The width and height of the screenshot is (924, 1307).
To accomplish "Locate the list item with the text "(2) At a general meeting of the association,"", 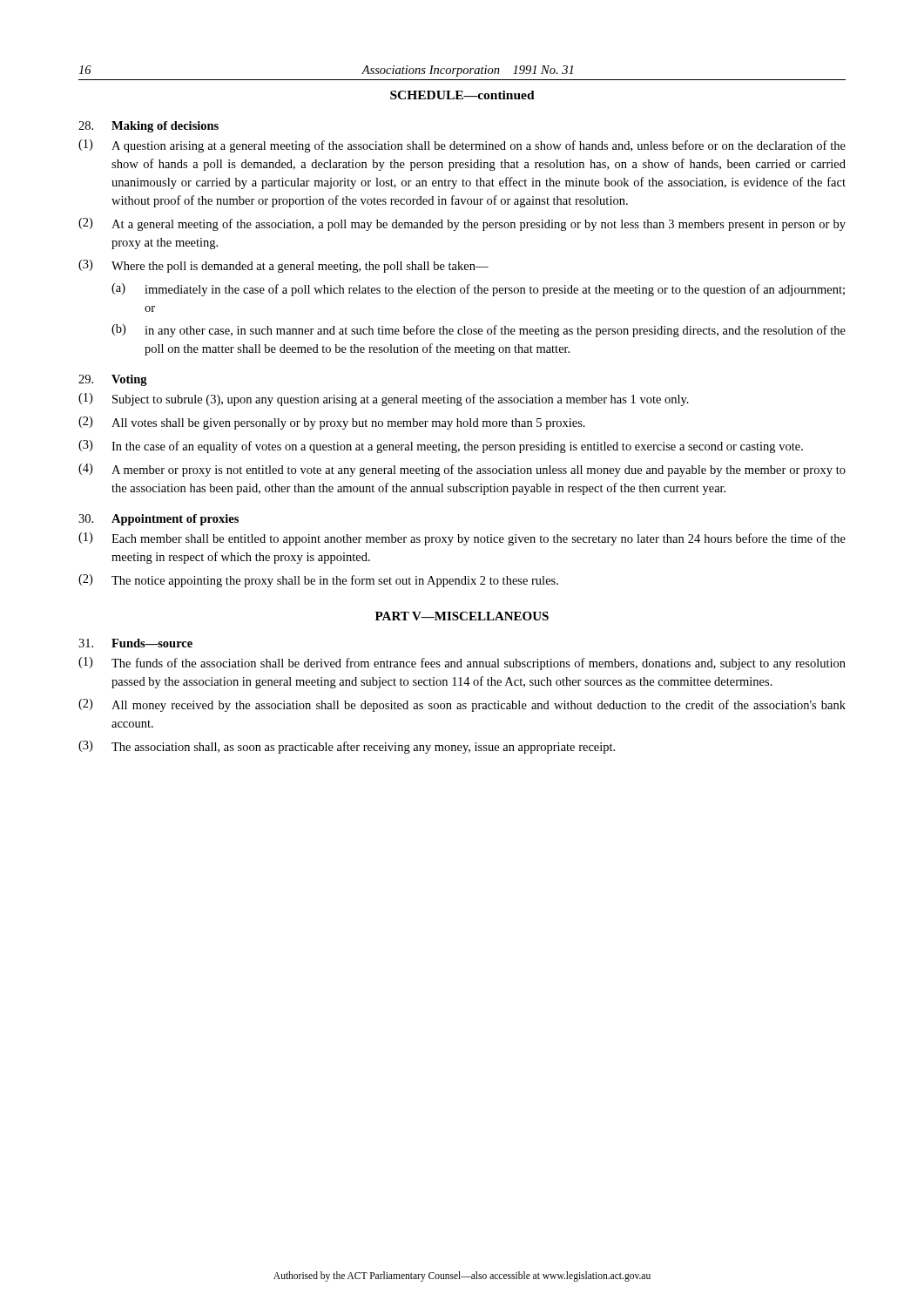I will point(462,234).
